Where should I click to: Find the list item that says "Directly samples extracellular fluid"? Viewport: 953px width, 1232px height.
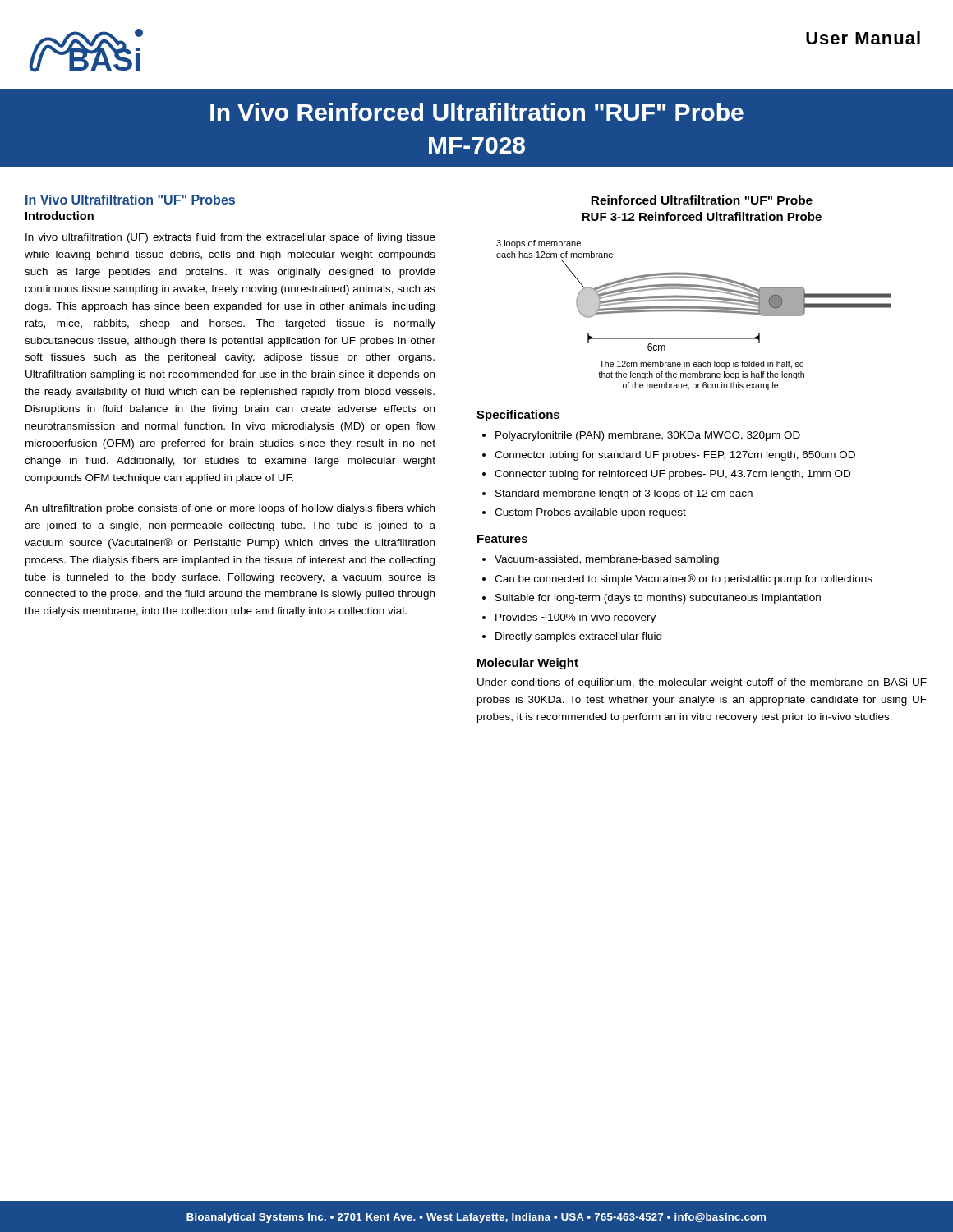click(x=578, y=636)
